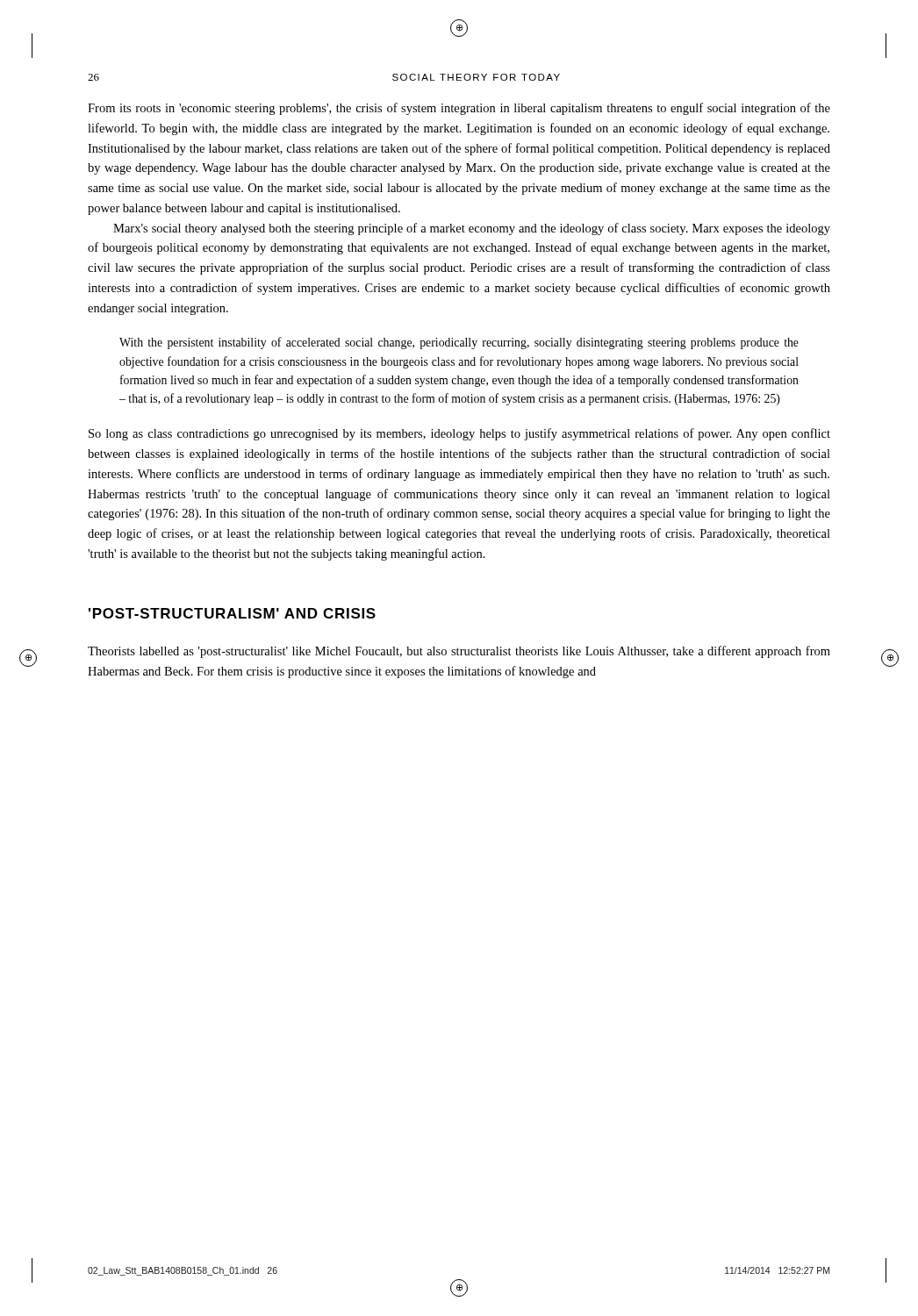
Task: Select the text block containing "Marx's social theory analysed"
Action: click(x=459, y=268)
